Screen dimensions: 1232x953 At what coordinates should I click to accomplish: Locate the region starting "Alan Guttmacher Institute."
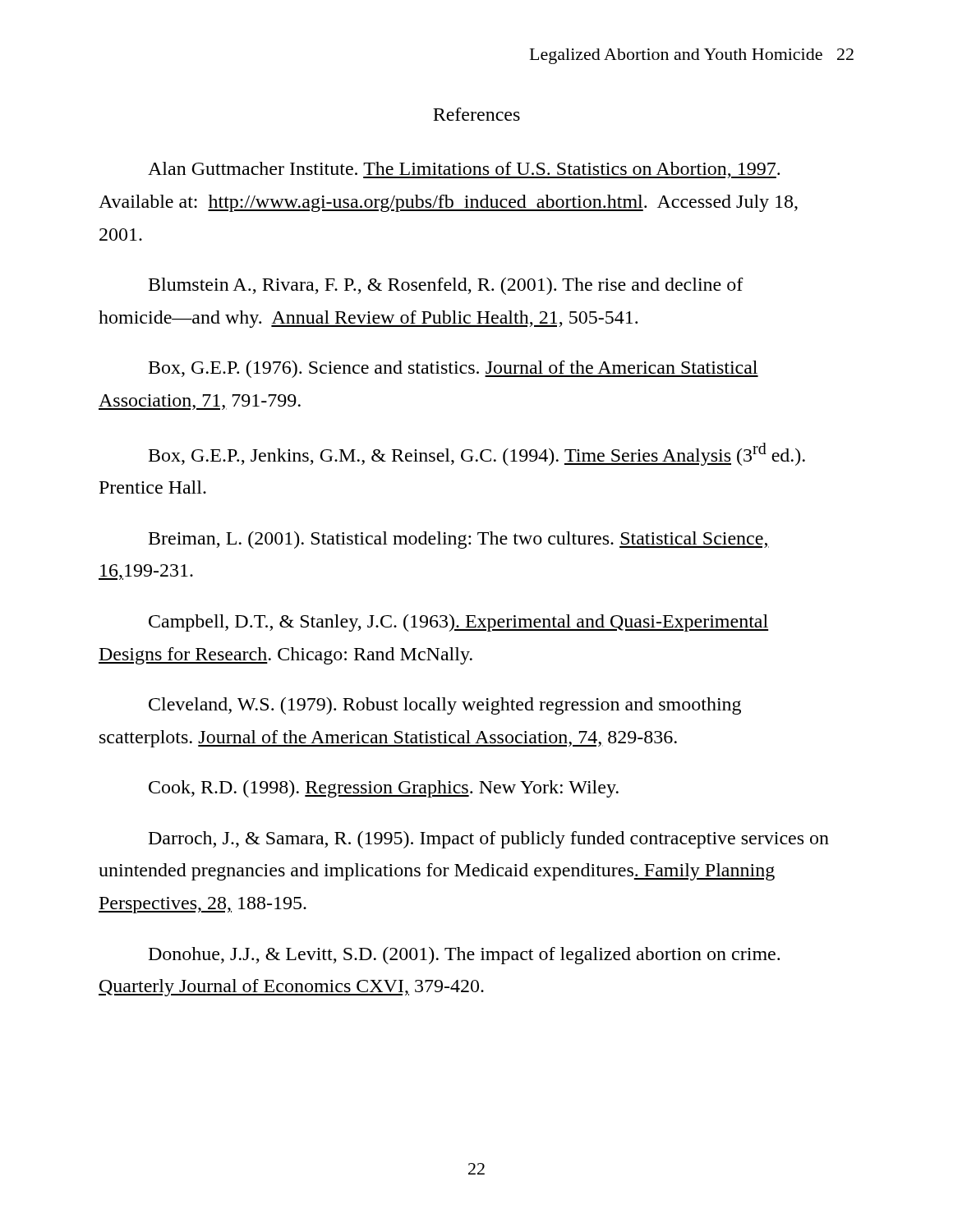(x=476, y=202)
